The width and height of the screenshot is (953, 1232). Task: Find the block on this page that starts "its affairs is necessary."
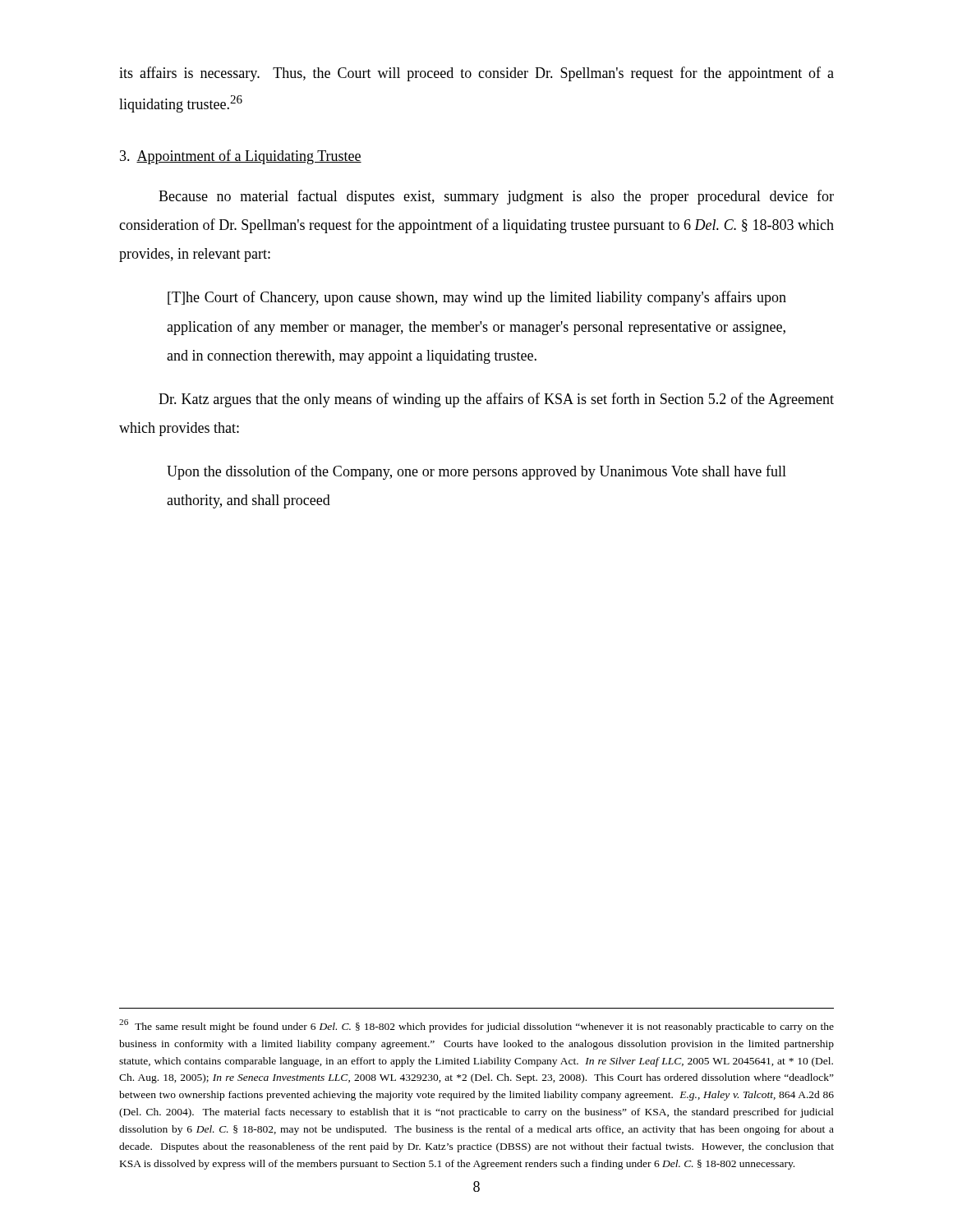coord(476,74)
